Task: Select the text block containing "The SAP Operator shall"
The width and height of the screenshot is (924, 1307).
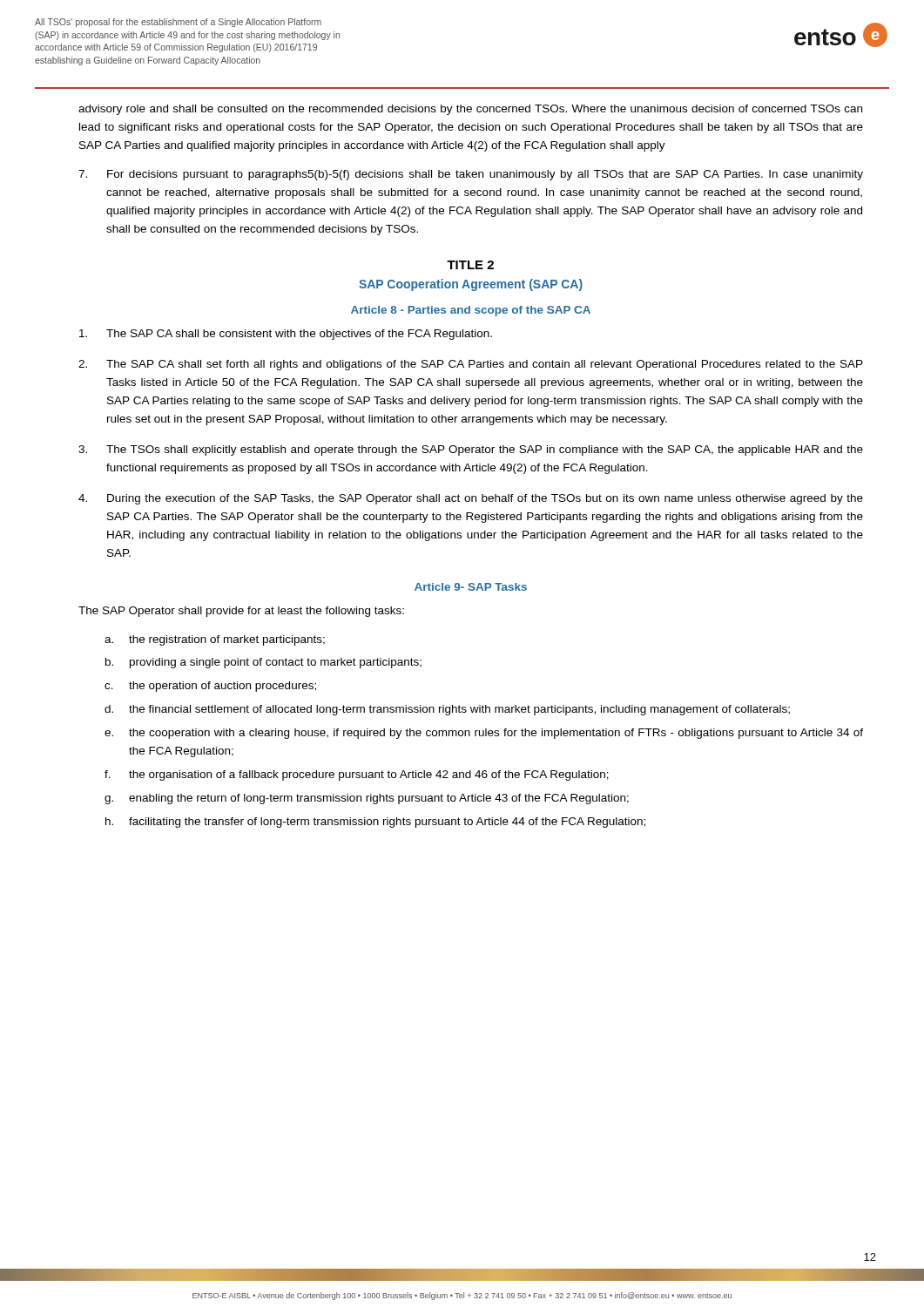Action: point(242,610)
